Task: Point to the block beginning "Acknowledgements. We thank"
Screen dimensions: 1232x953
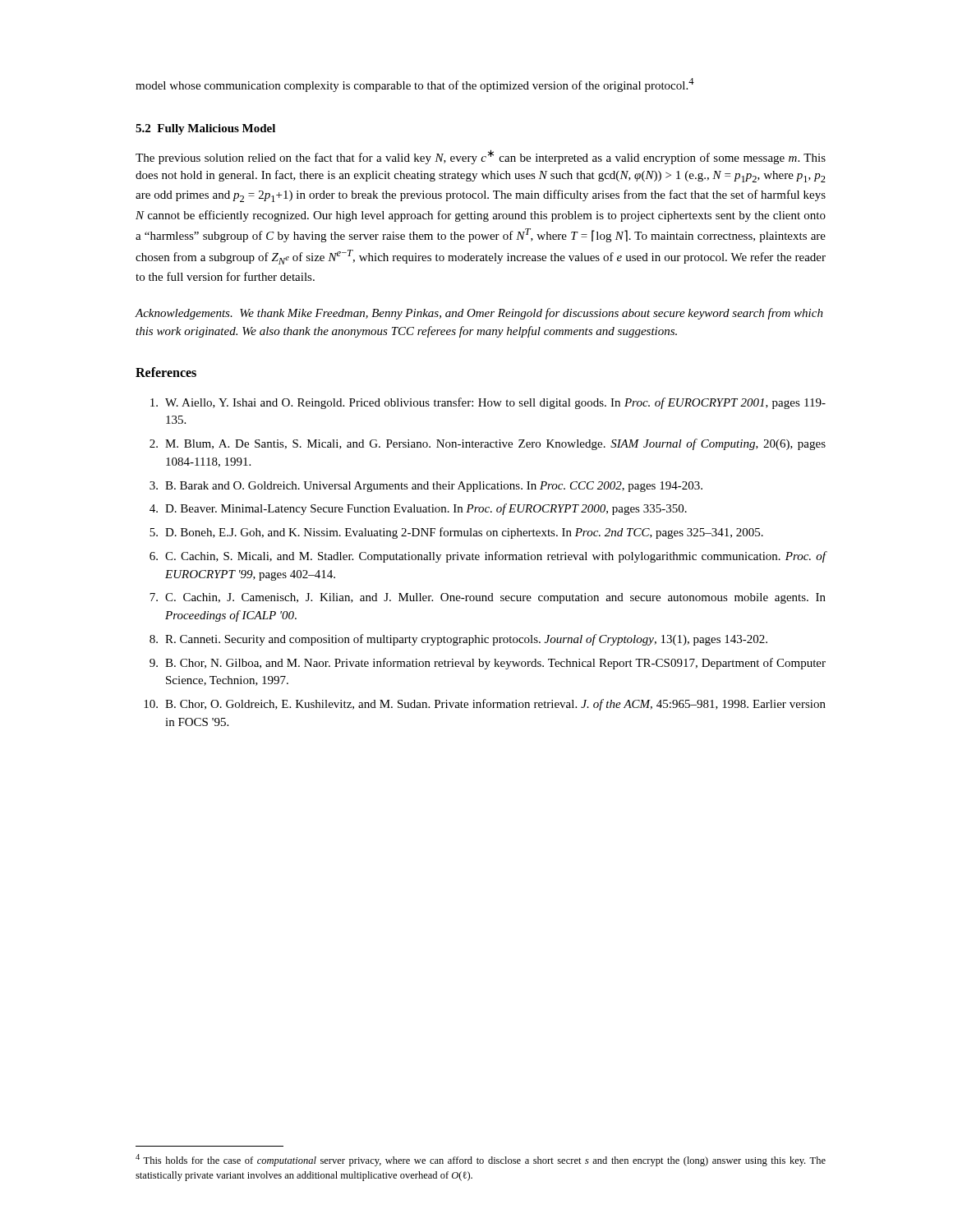Action: tap(479, 322)
